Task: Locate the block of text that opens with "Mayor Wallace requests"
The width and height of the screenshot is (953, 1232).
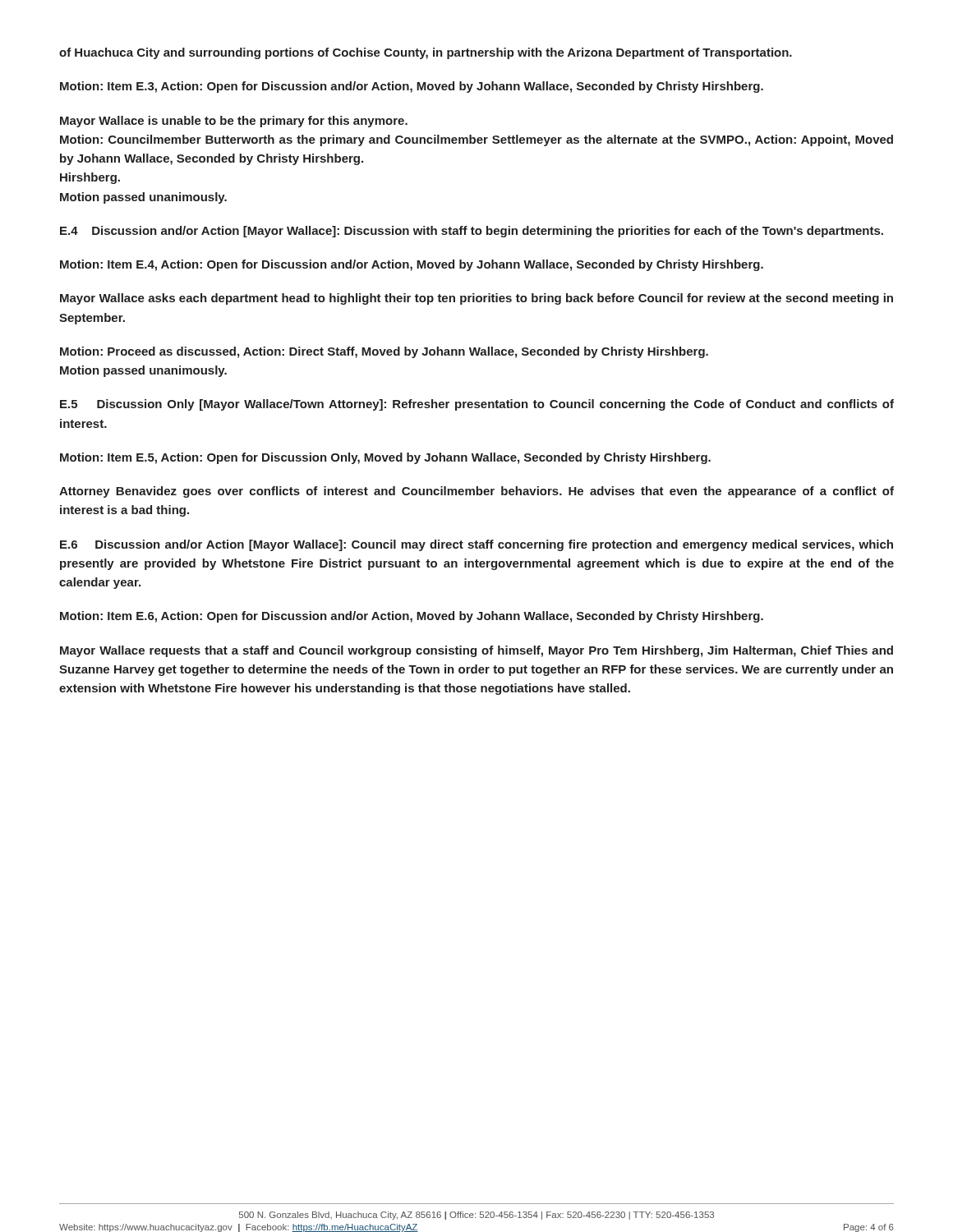Action: 476,669
